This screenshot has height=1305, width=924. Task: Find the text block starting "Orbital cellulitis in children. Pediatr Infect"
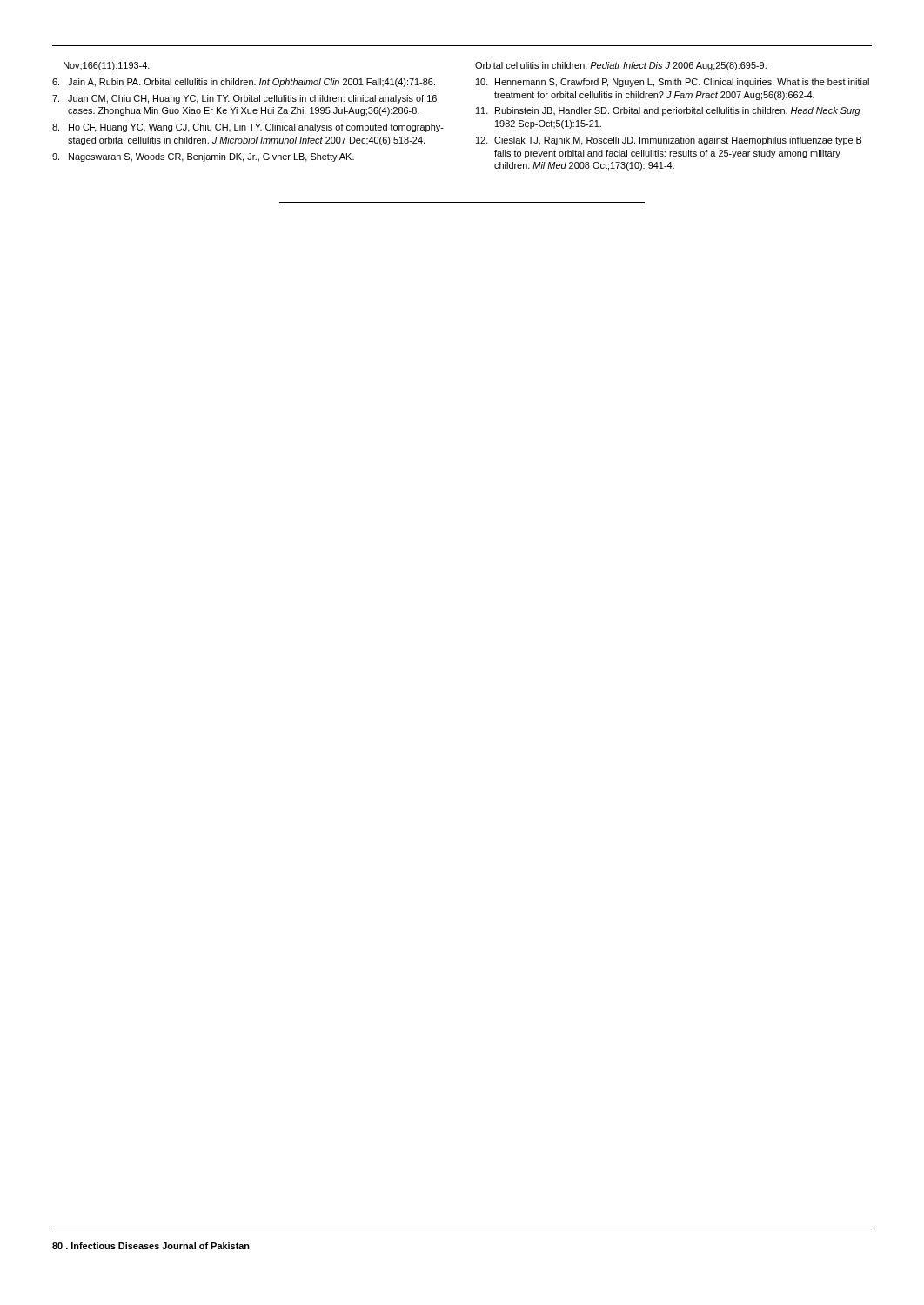tap(621, 65)
